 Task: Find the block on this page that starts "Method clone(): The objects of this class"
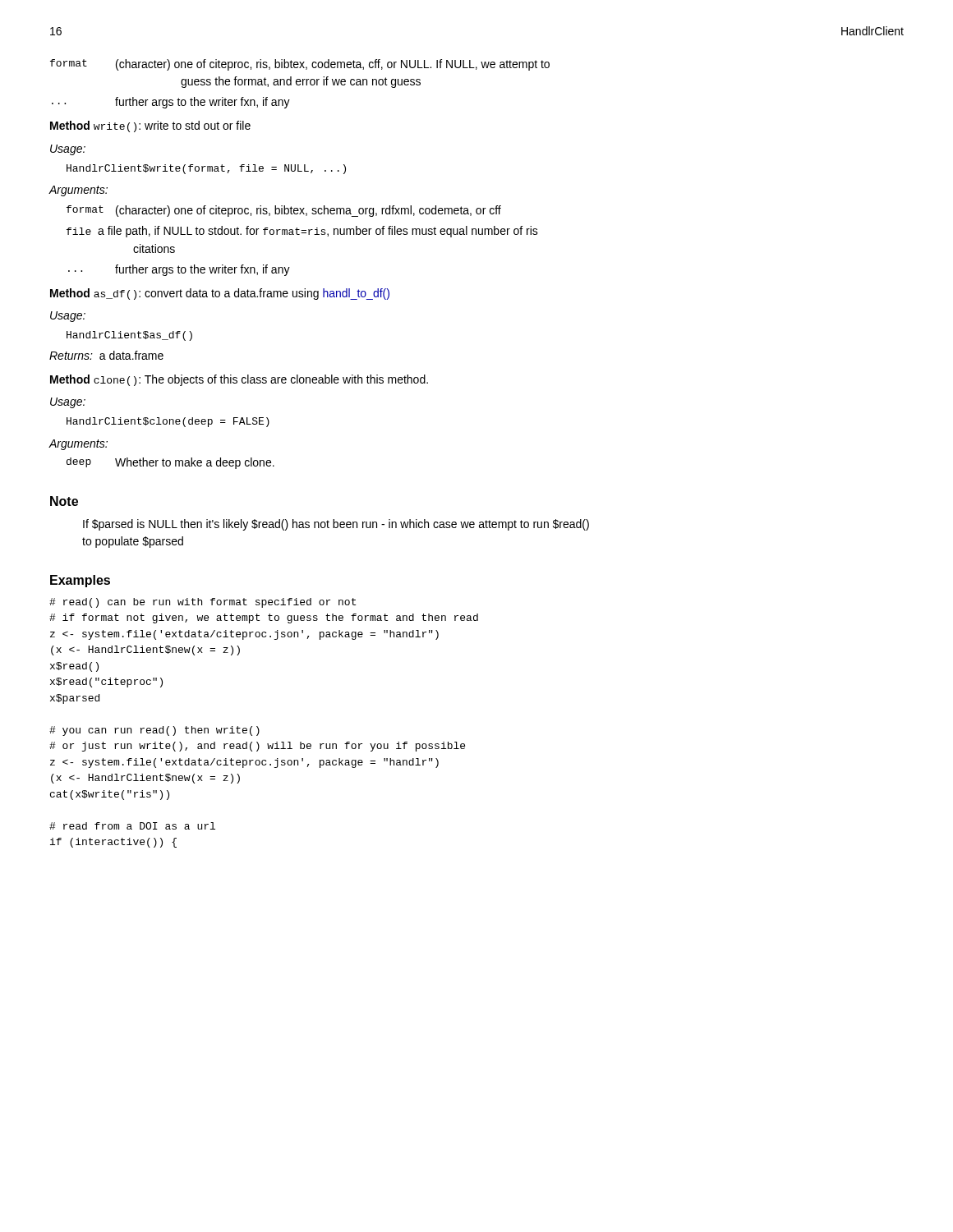[239, 379]
